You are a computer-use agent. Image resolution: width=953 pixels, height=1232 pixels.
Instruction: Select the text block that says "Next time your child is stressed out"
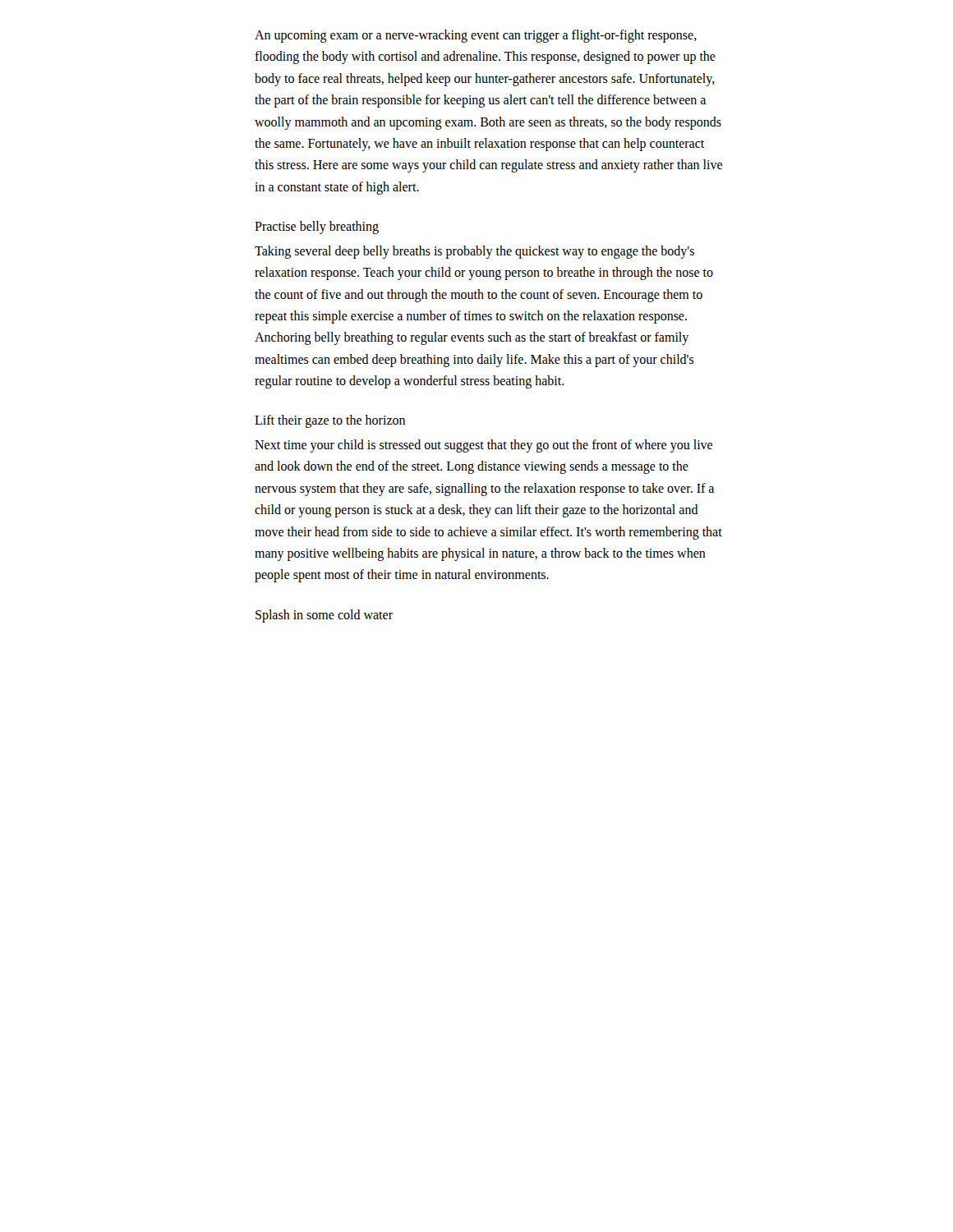pyautogui.click(x=488, y=510)
